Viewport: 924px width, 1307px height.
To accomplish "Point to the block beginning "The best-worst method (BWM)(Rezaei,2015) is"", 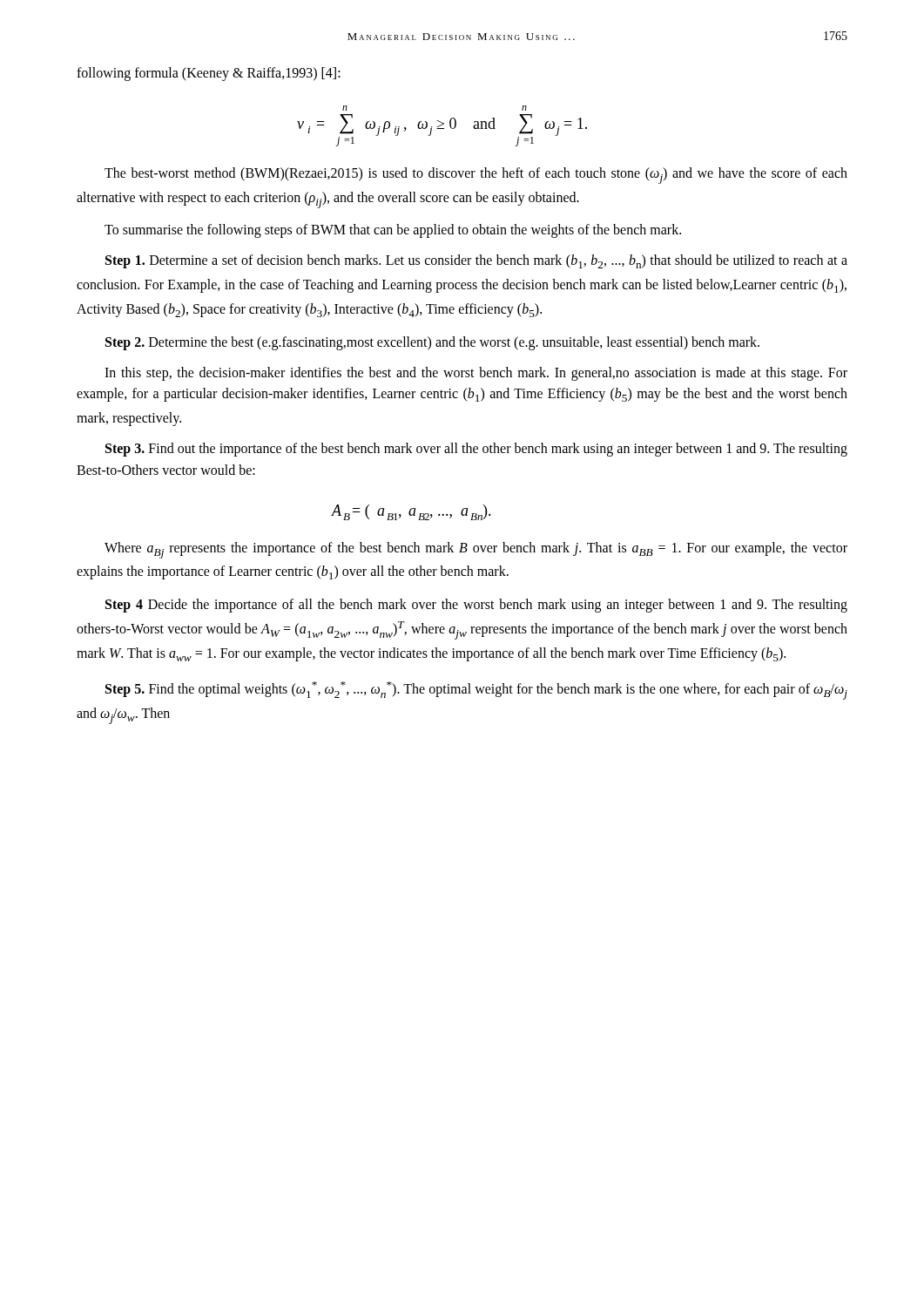I will [x=462, y=187].
